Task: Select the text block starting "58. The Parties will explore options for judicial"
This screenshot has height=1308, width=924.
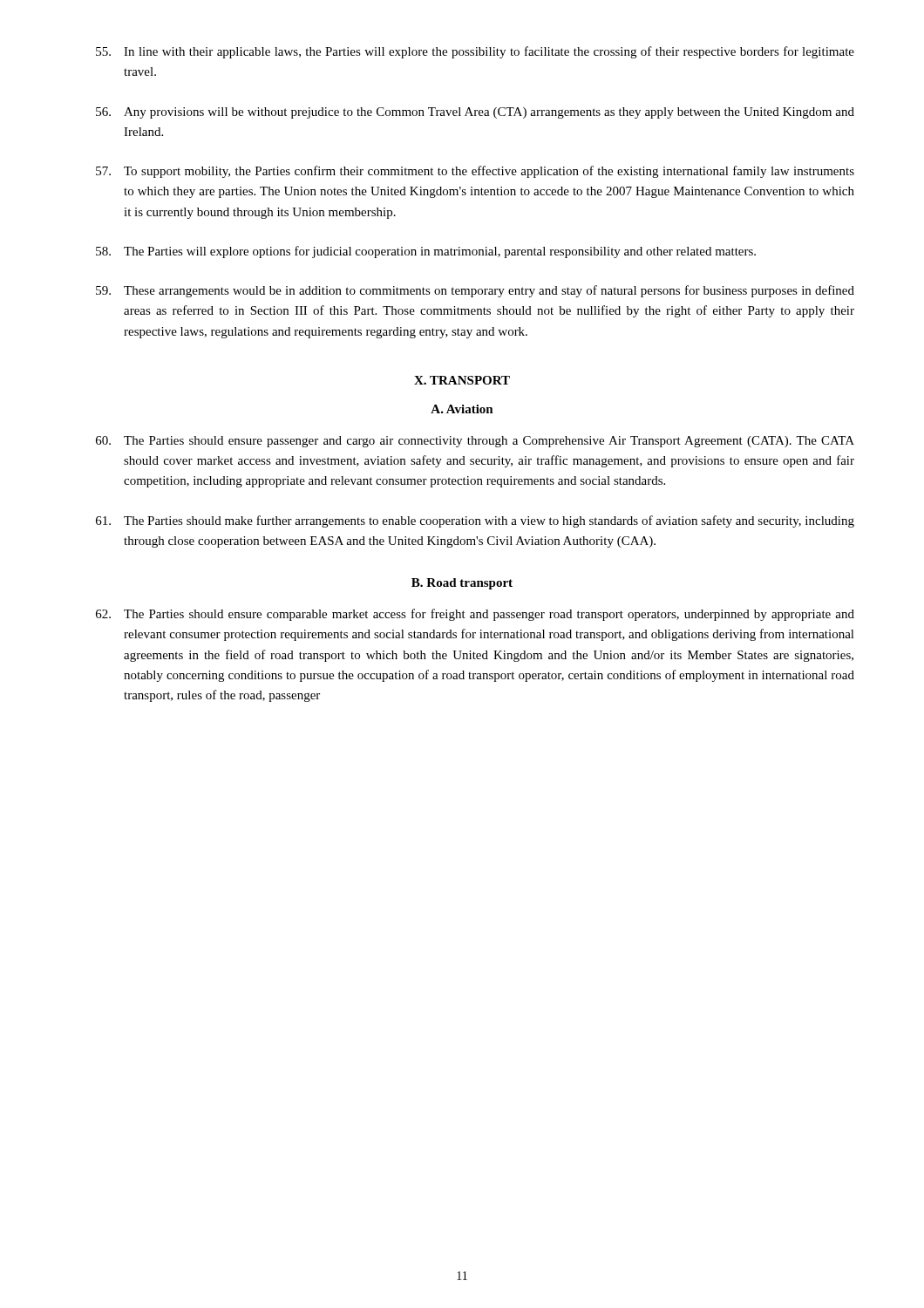Action: (462, 251)
